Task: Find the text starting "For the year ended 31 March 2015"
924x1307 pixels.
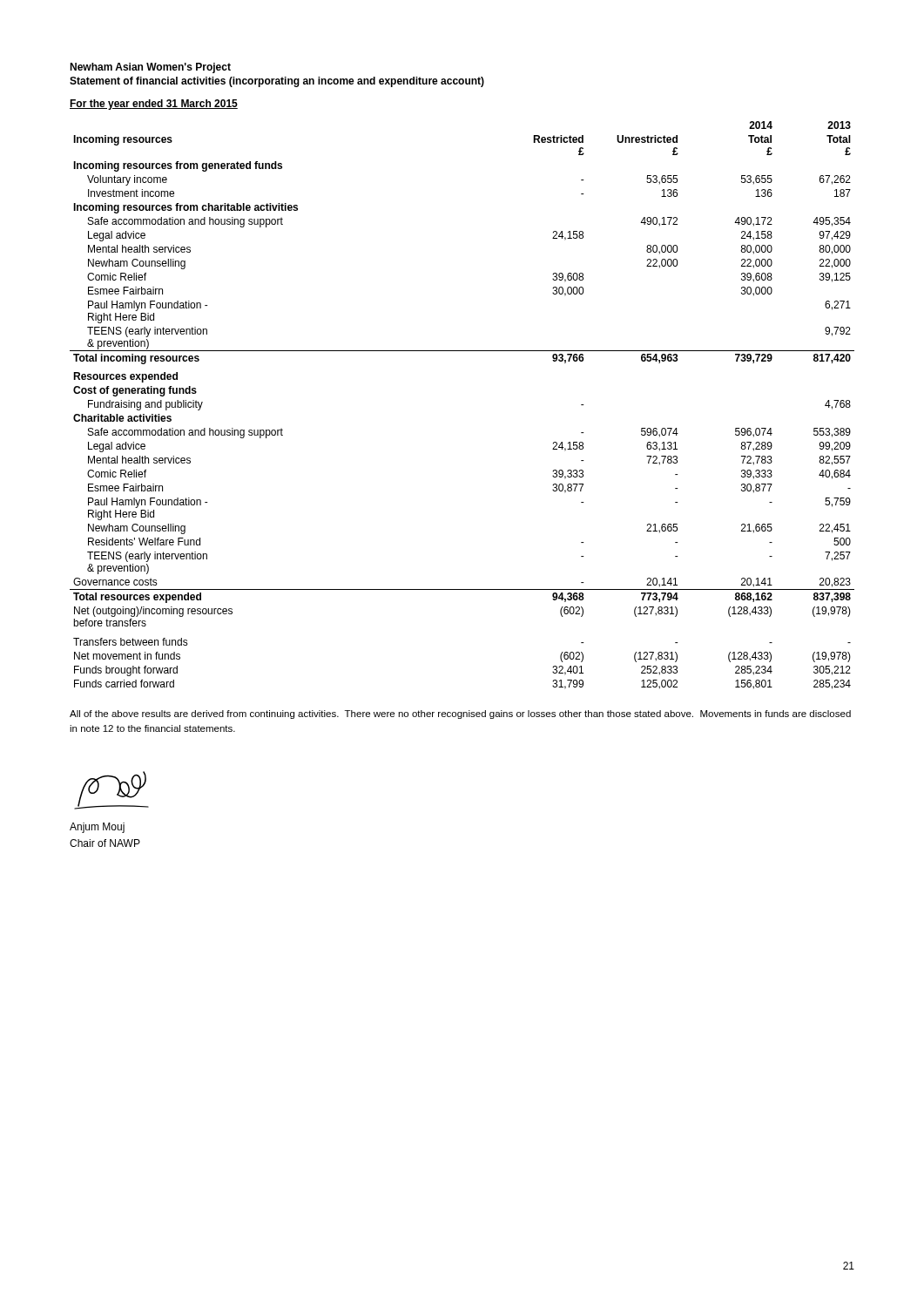Action: coord(154,104)
